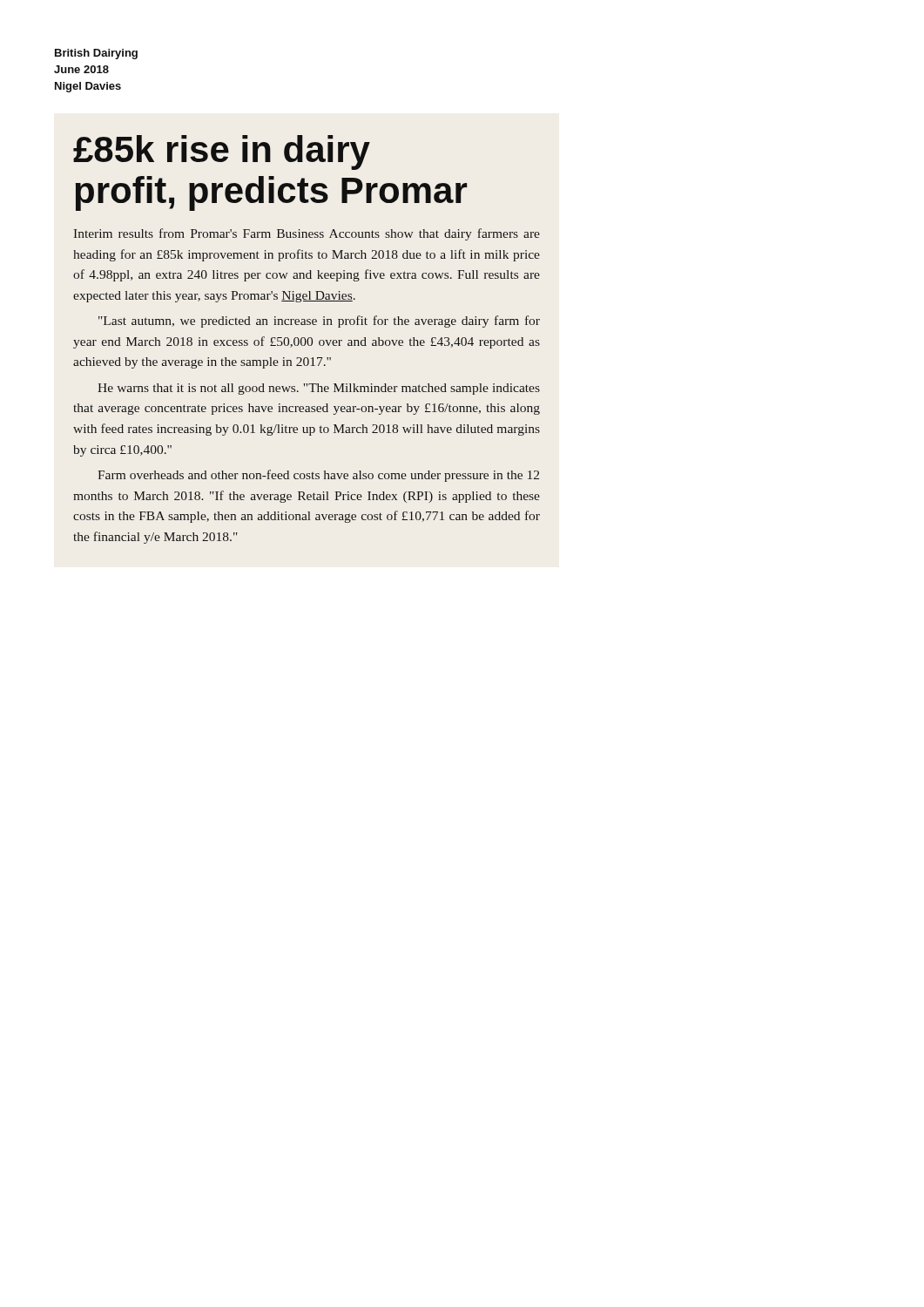Find the region starting "Farm overheads and other non-feed"
This screenshot has width=924, height=1307.
pyautogui.click(x=307, y=505)
